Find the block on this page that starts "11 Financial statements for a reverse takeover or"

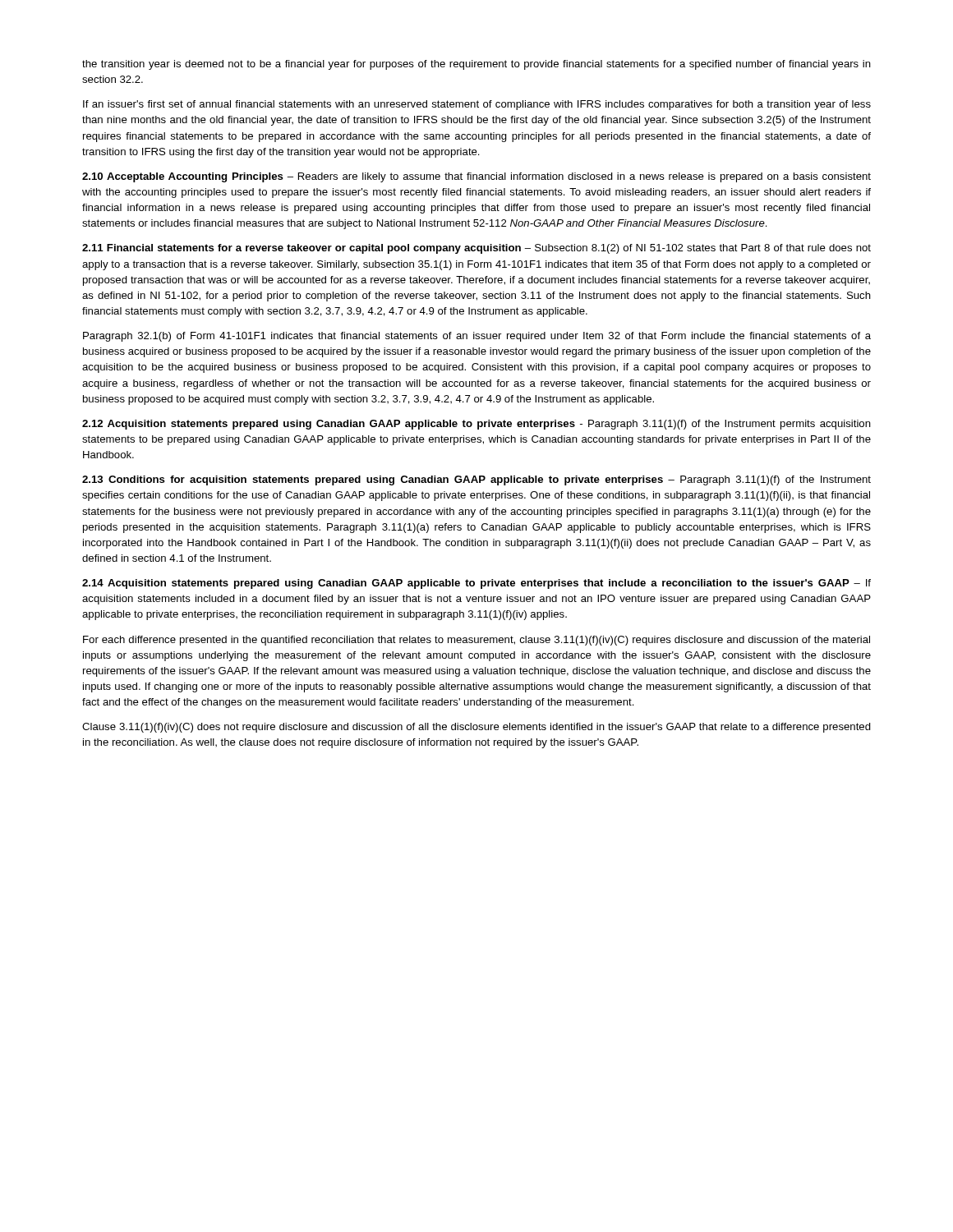pyautogui.click(x=476, y=279)
